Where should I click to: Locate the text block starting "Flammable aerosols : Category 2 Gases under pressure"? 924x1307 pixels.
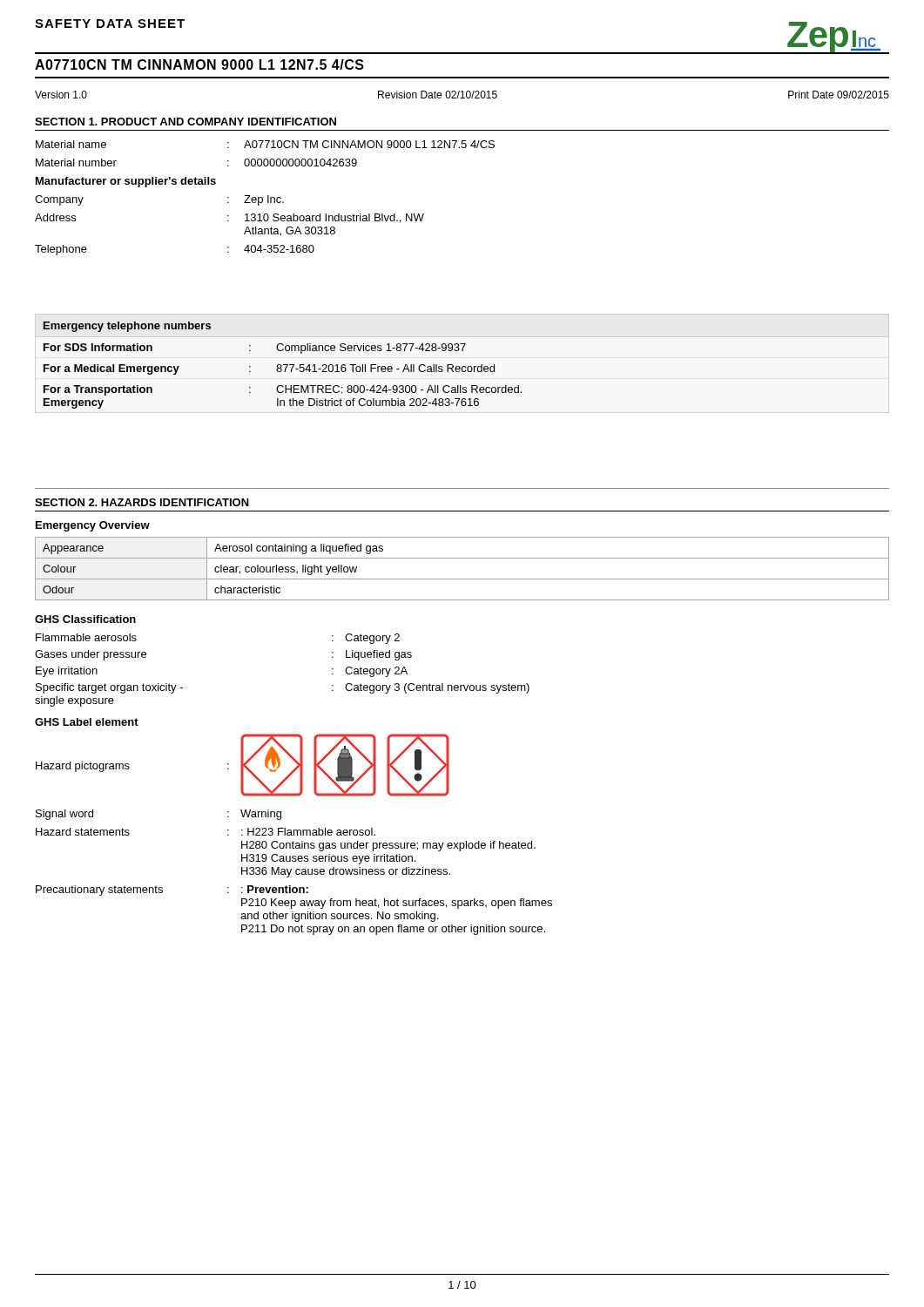[x=87, y=638]
